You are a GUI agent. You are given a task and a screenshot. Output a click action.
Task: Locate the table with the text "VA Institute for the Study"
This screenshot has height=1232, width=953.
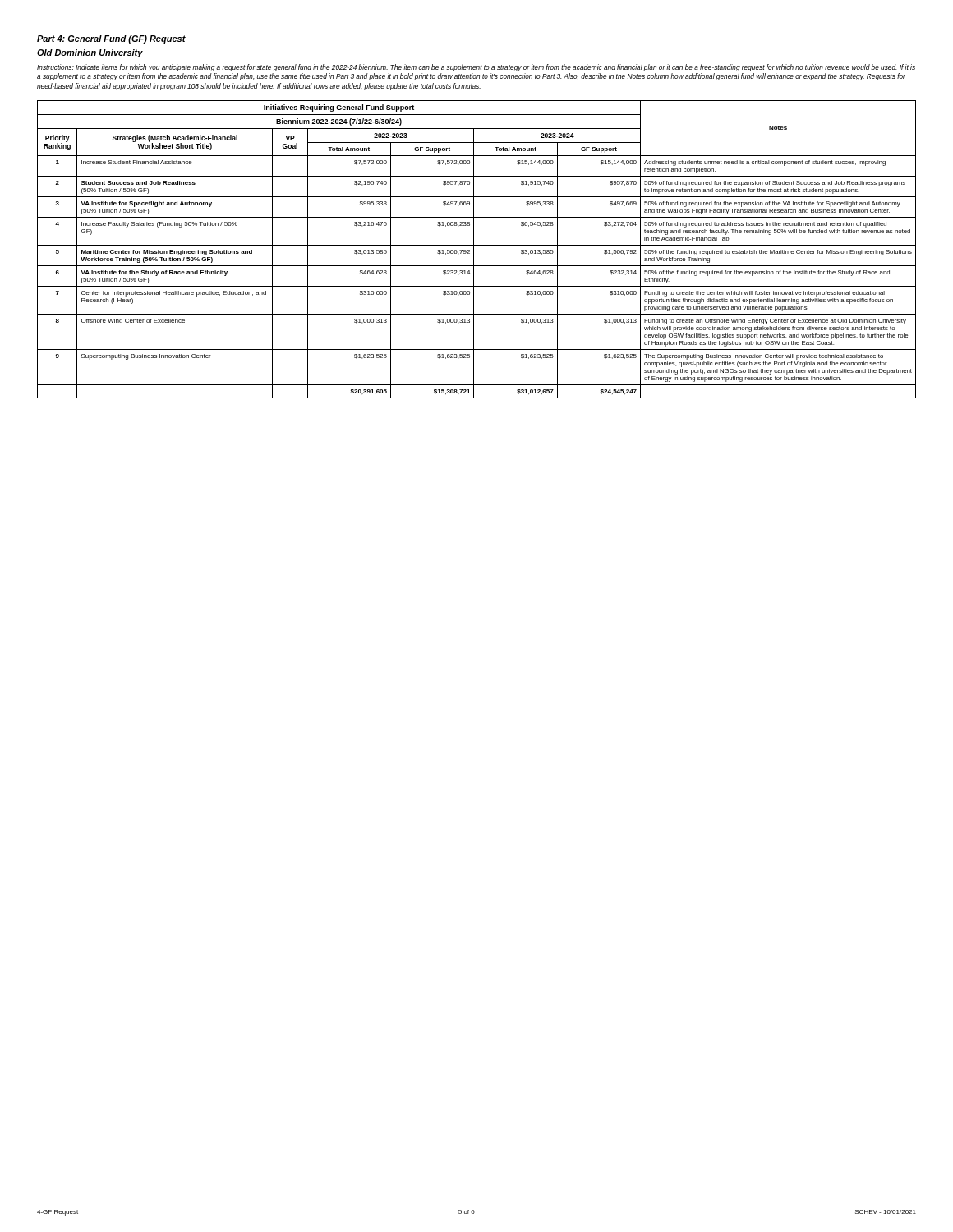476,249
